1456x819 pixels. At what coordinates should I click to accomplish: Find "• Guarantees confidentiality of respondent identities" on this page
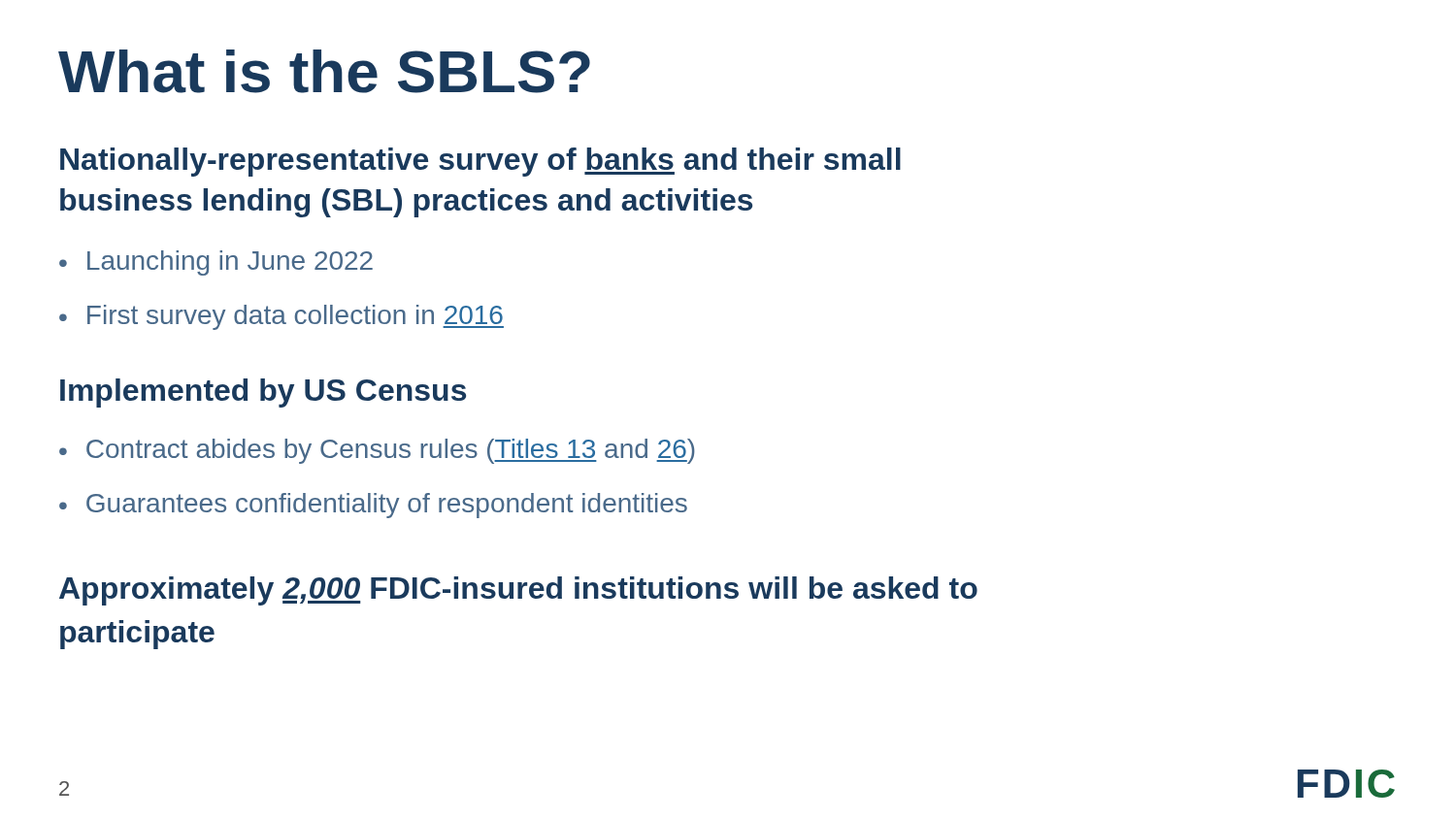click(x=373, y=504)
